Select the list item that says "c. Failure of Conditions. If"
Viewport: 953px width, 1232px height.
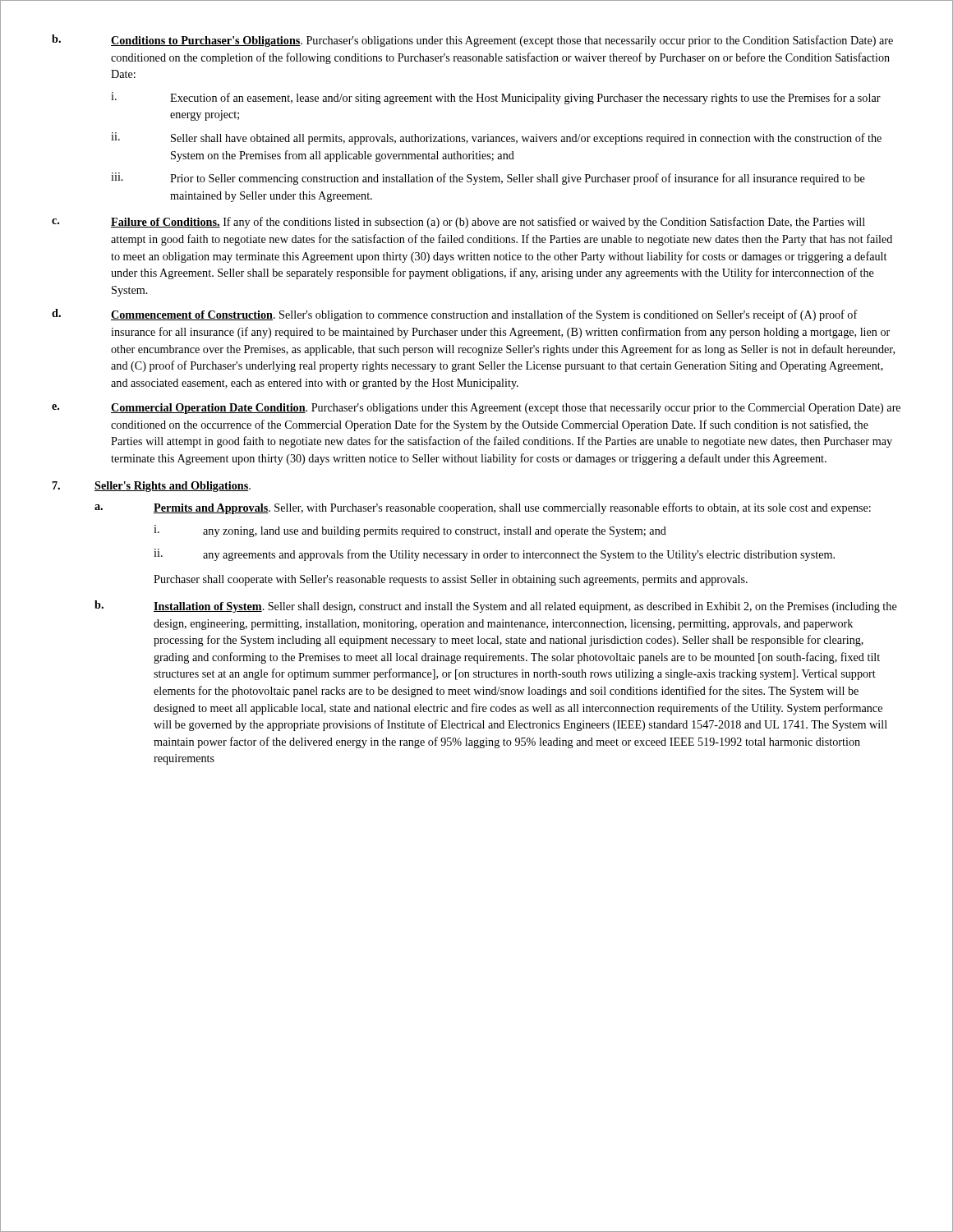click(476, 256)
